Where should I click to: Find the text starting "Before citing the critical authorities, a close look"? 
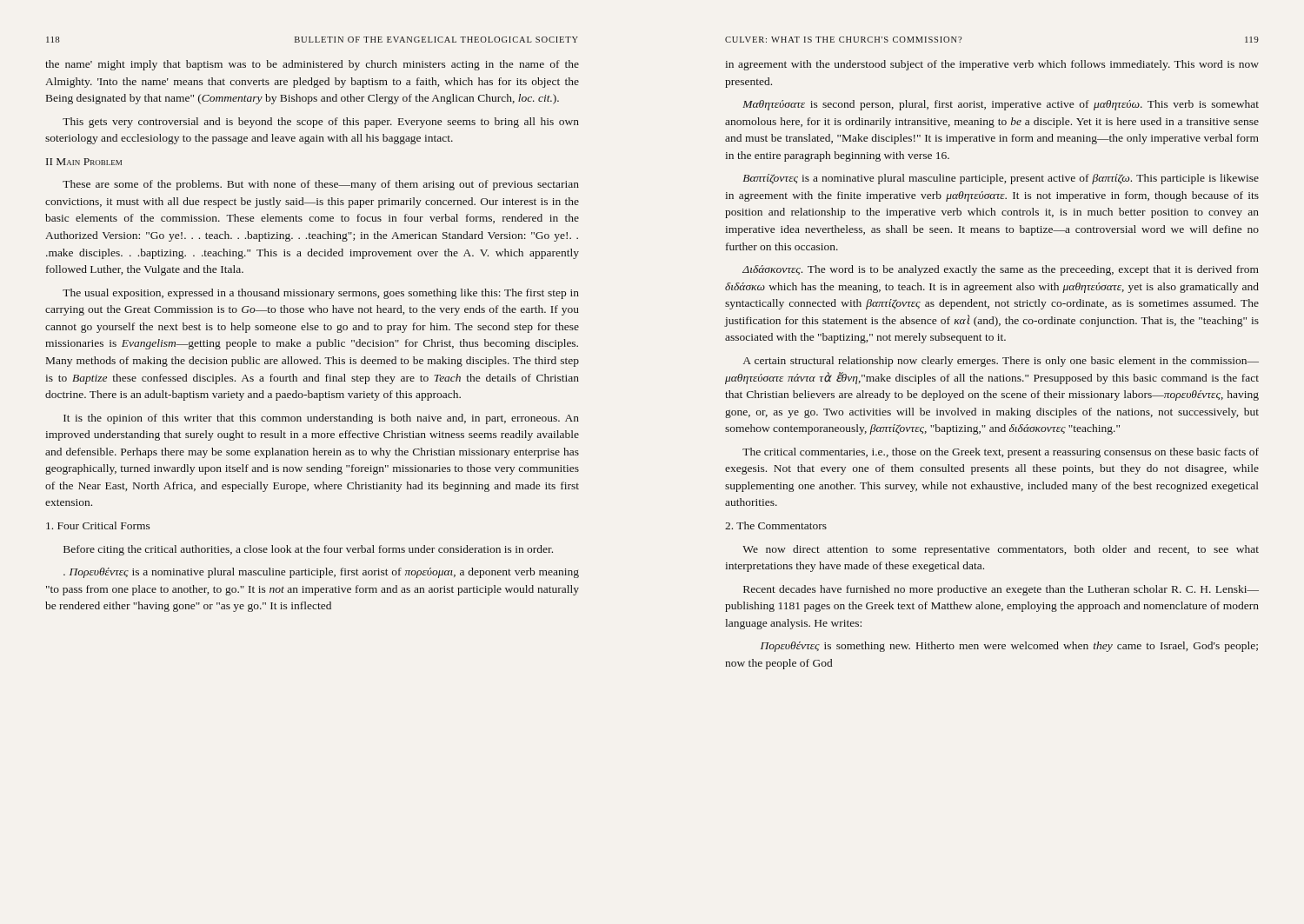point(312,549)
